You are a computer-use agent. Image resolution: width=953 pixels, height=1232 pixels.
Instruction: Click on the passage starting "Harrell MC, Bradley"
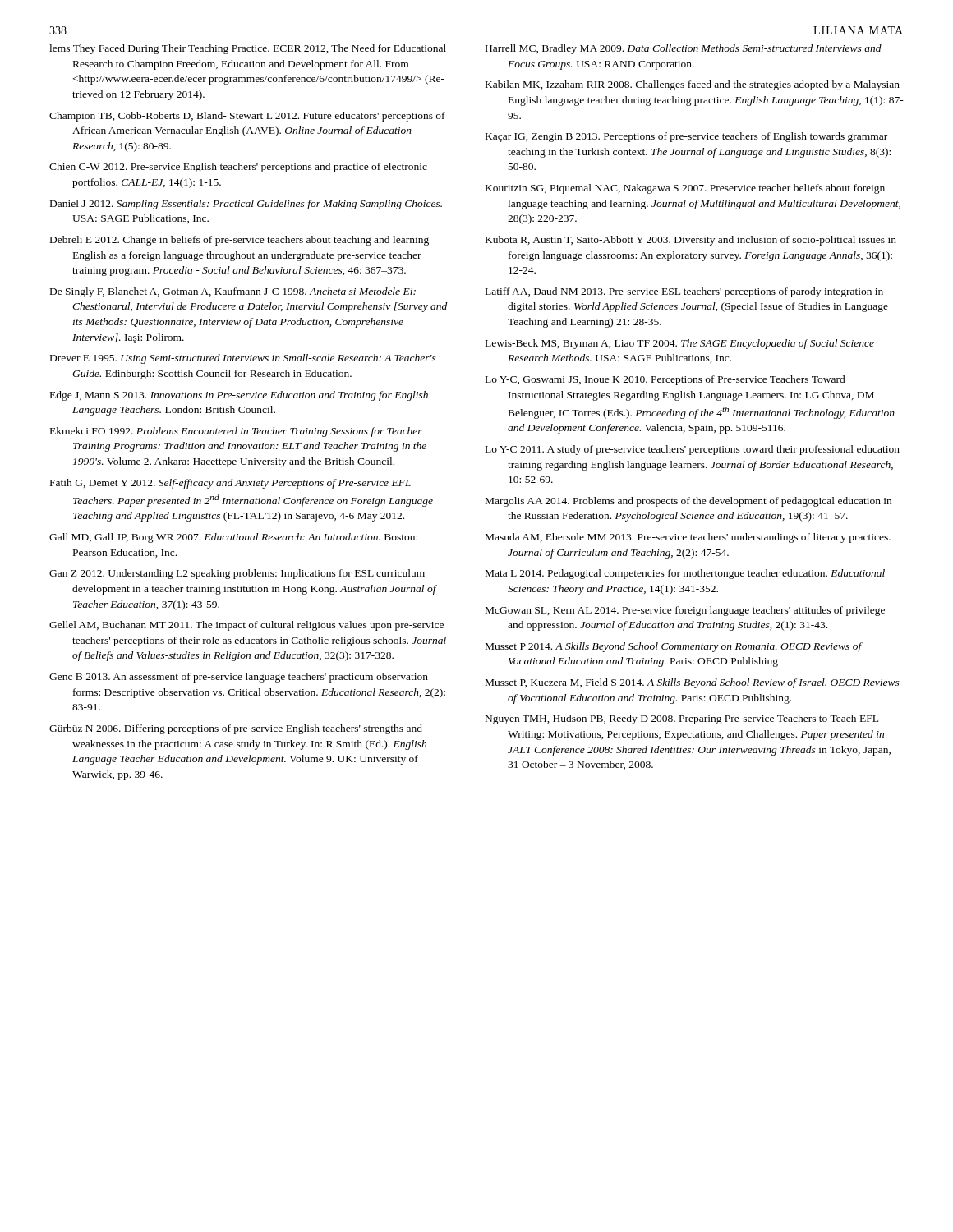click(683, 56)
